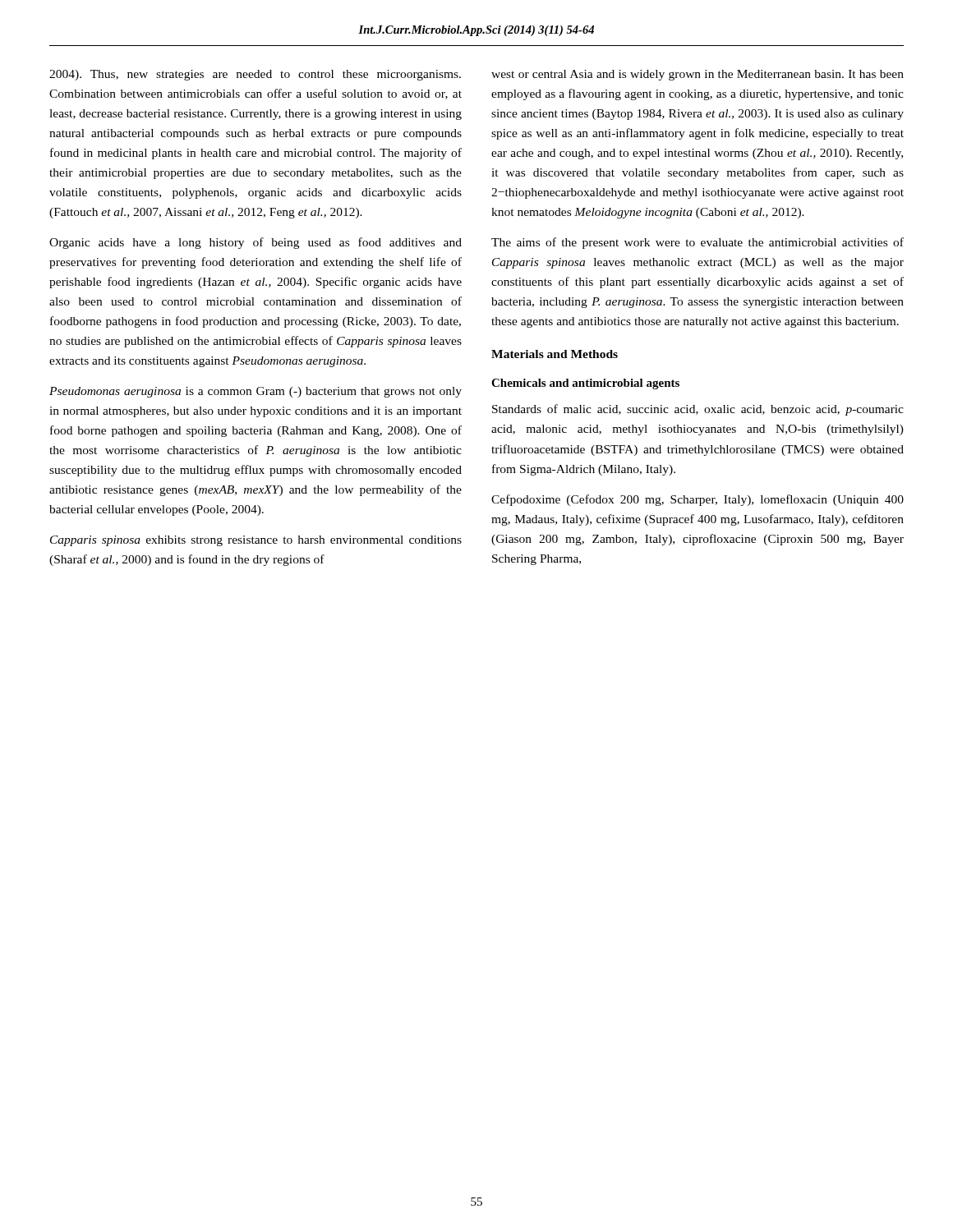Image resolution: width=953 pixels, height=1232 pixels.
Task: Select the text block containing "Cefpodoxime (Cefodox 200 mg, Scharper, Italy), lomefloxacin"
Action: coord(698,529)
